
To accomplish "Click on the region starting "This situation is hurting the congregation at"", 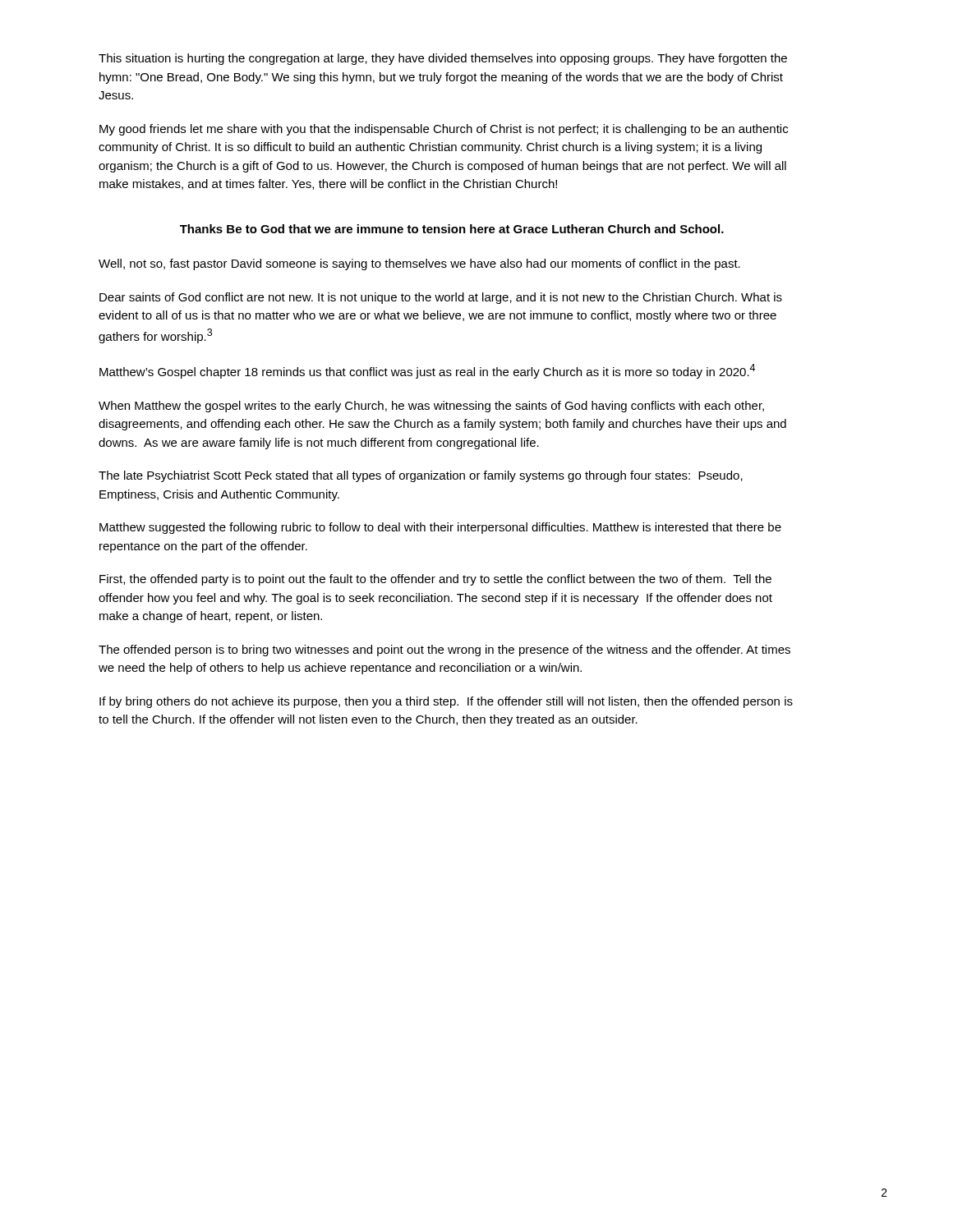I will pos(443,76).
